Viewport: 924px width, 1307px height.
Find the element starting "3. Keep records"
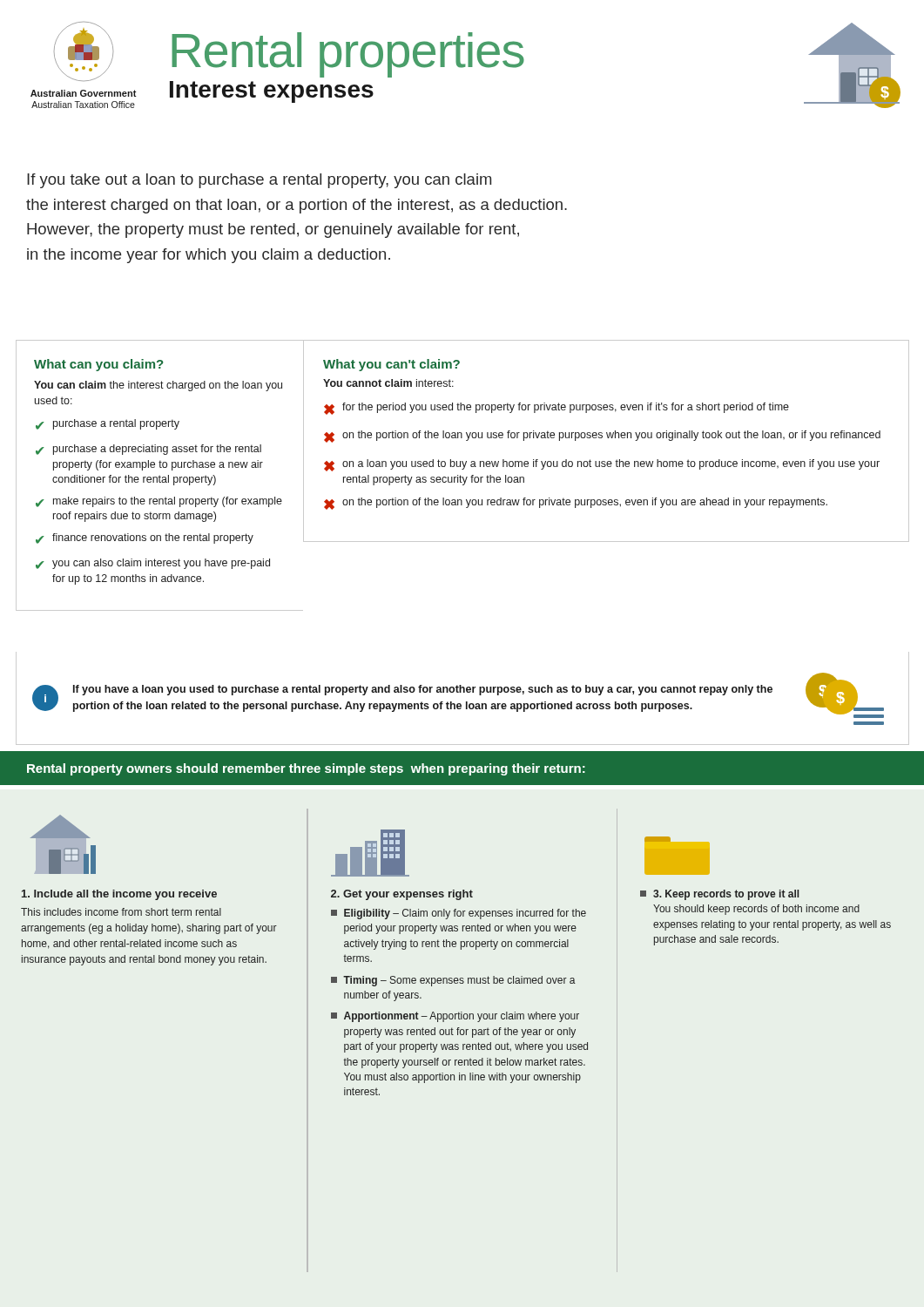coord(772,917)
